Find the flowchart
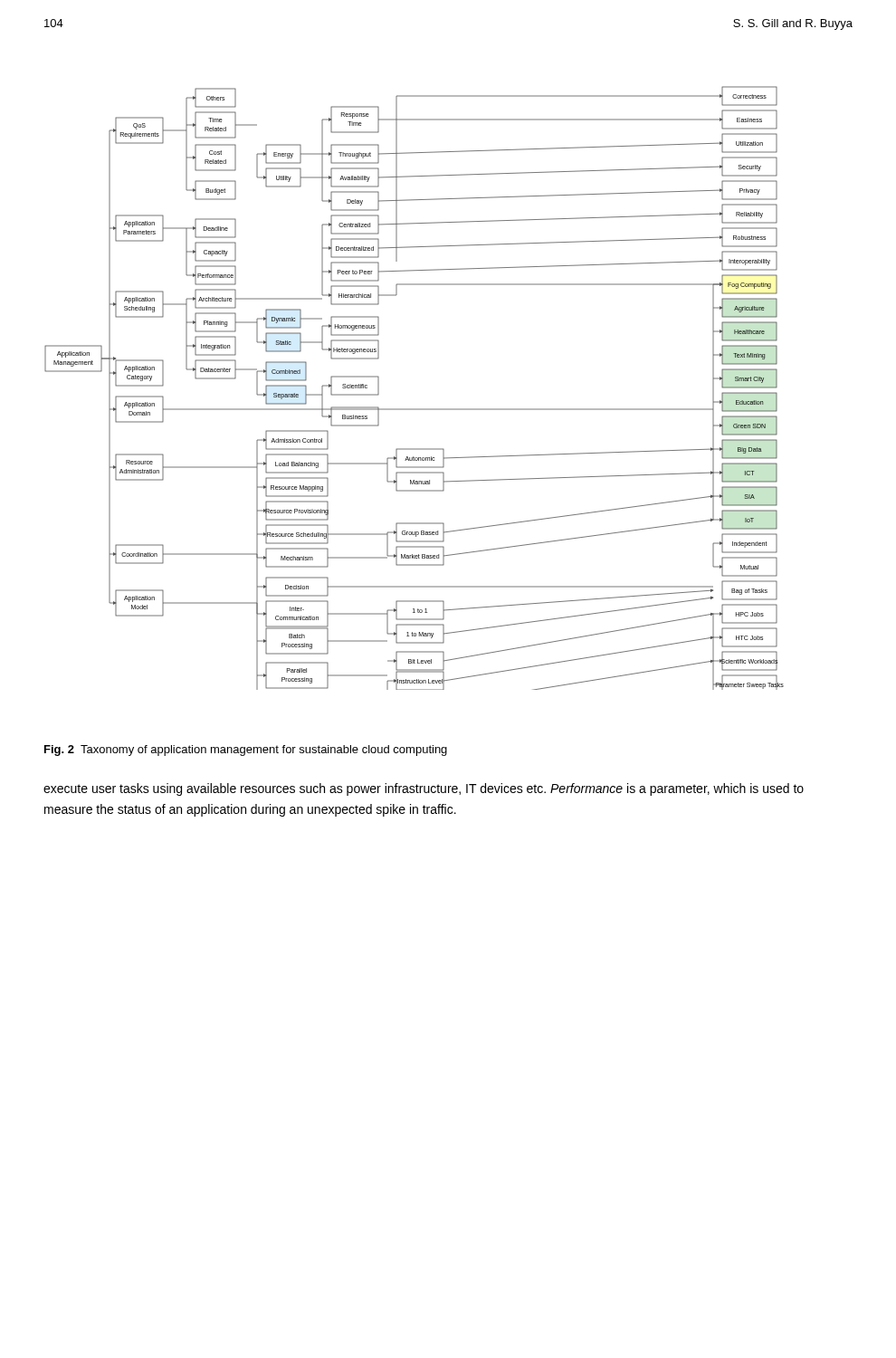 tap(448, 364)
